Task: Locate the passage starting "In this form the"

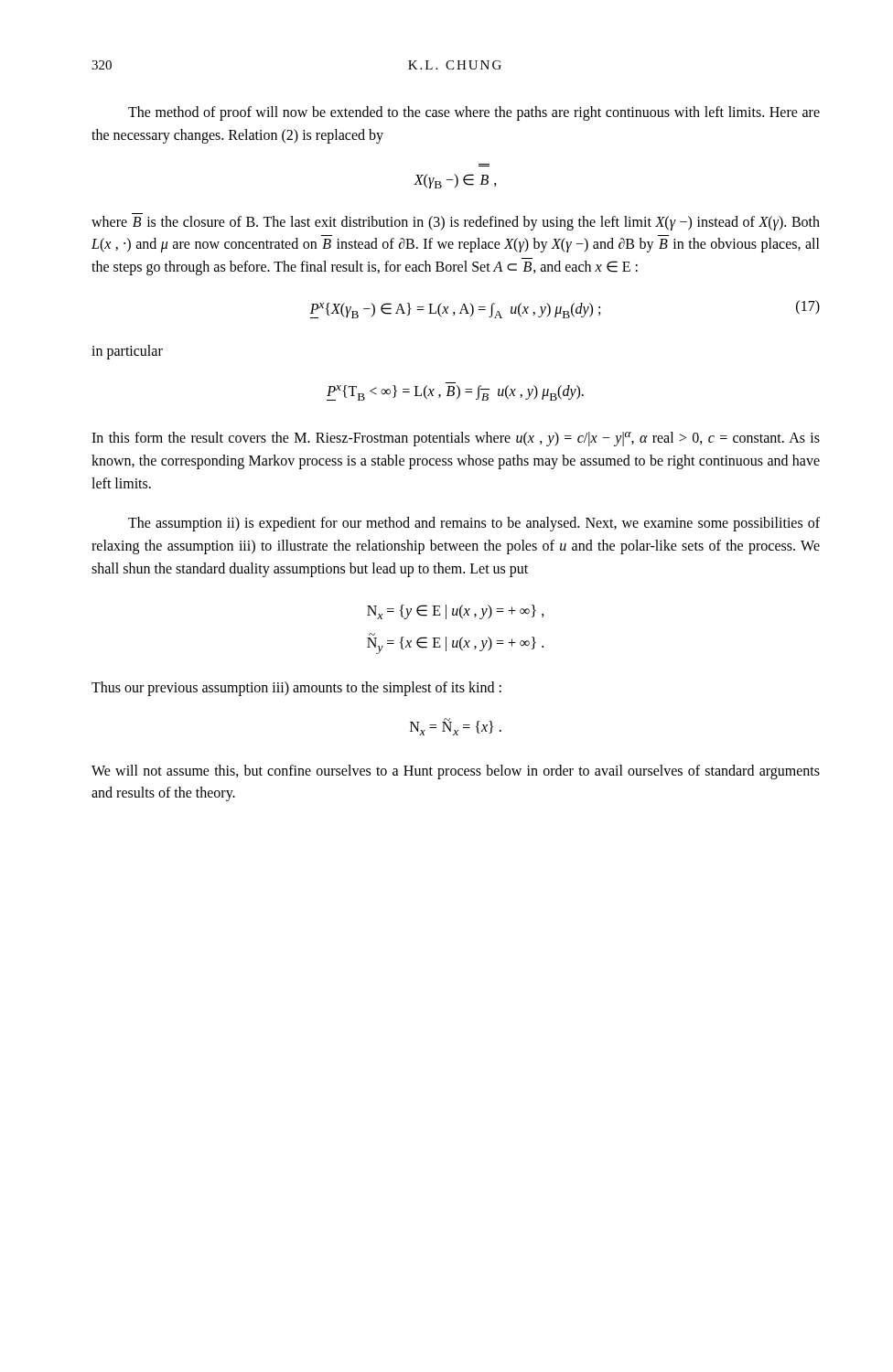Action: tap(456, 459)
